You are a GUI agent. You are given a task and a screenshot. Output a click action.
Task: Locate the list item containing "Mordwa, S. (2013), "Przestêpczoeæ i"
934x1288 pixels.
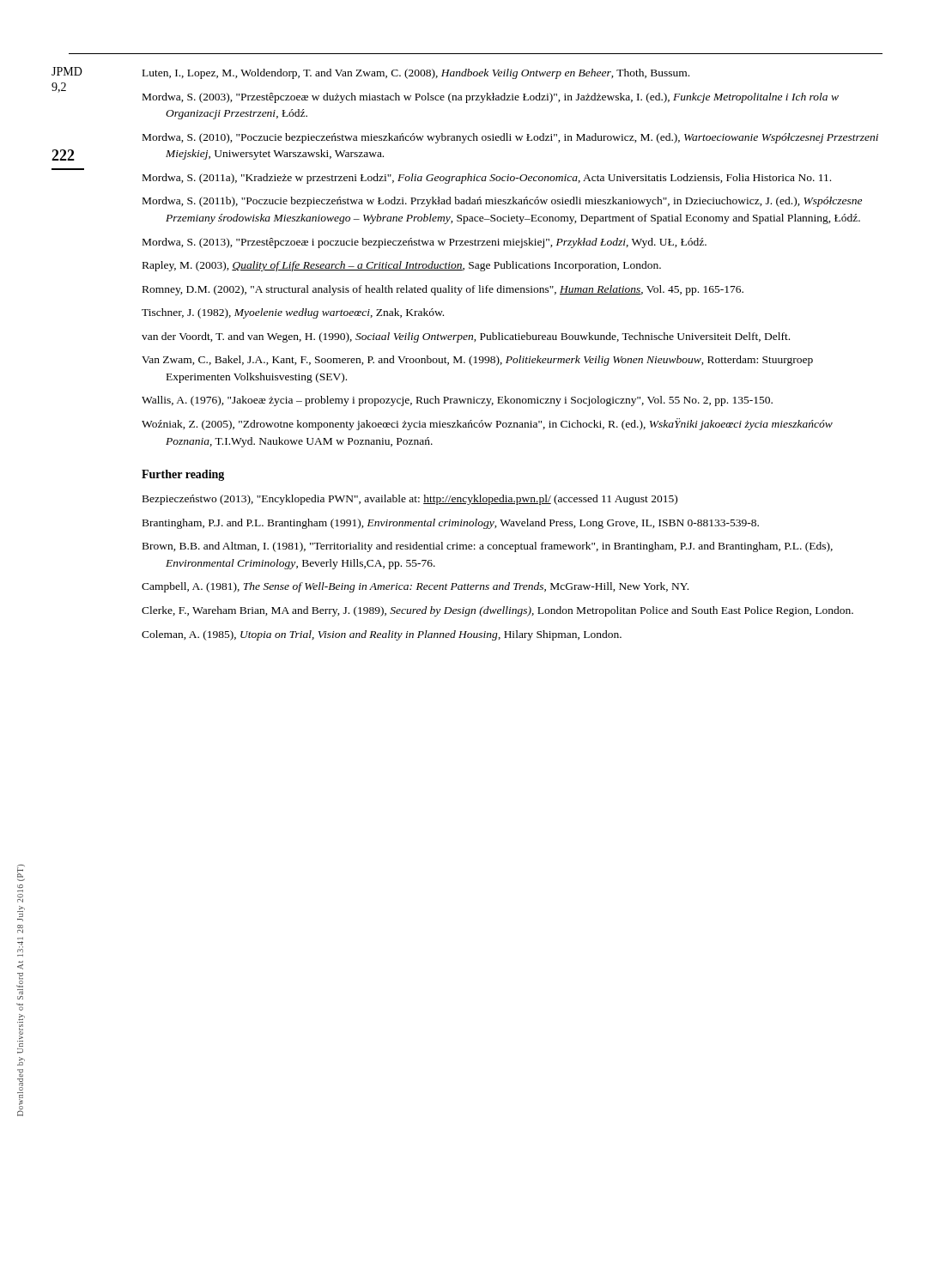click(424, 241)
